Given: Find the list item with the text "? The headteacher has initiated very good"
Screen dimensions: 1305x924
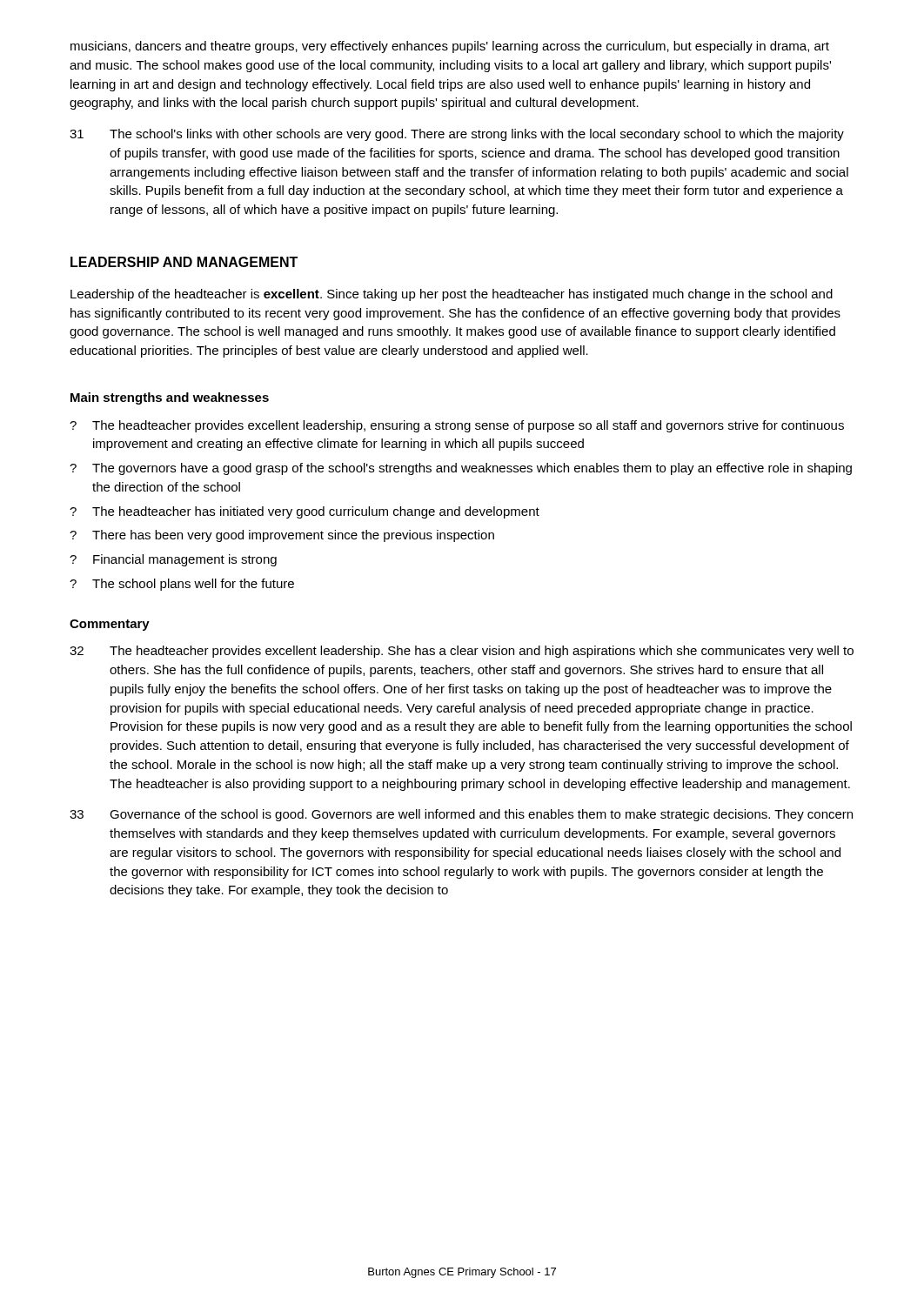Looking at the screenshot, I should (x=462, y=511).
